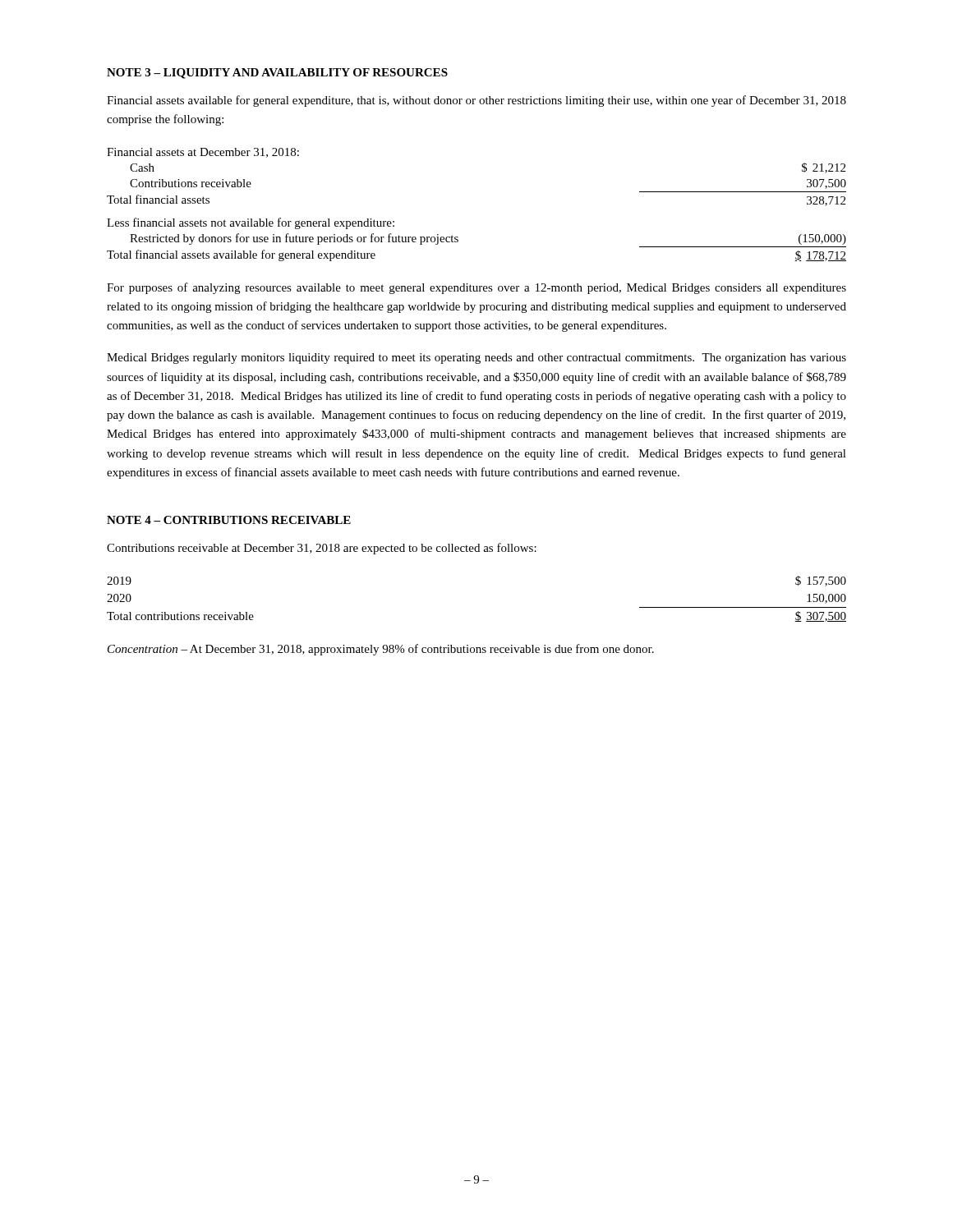Navigate to the block starting "NOTE 4 – CONTRIBUTIONS"
953x1232 pixels.
click(229, 520)
